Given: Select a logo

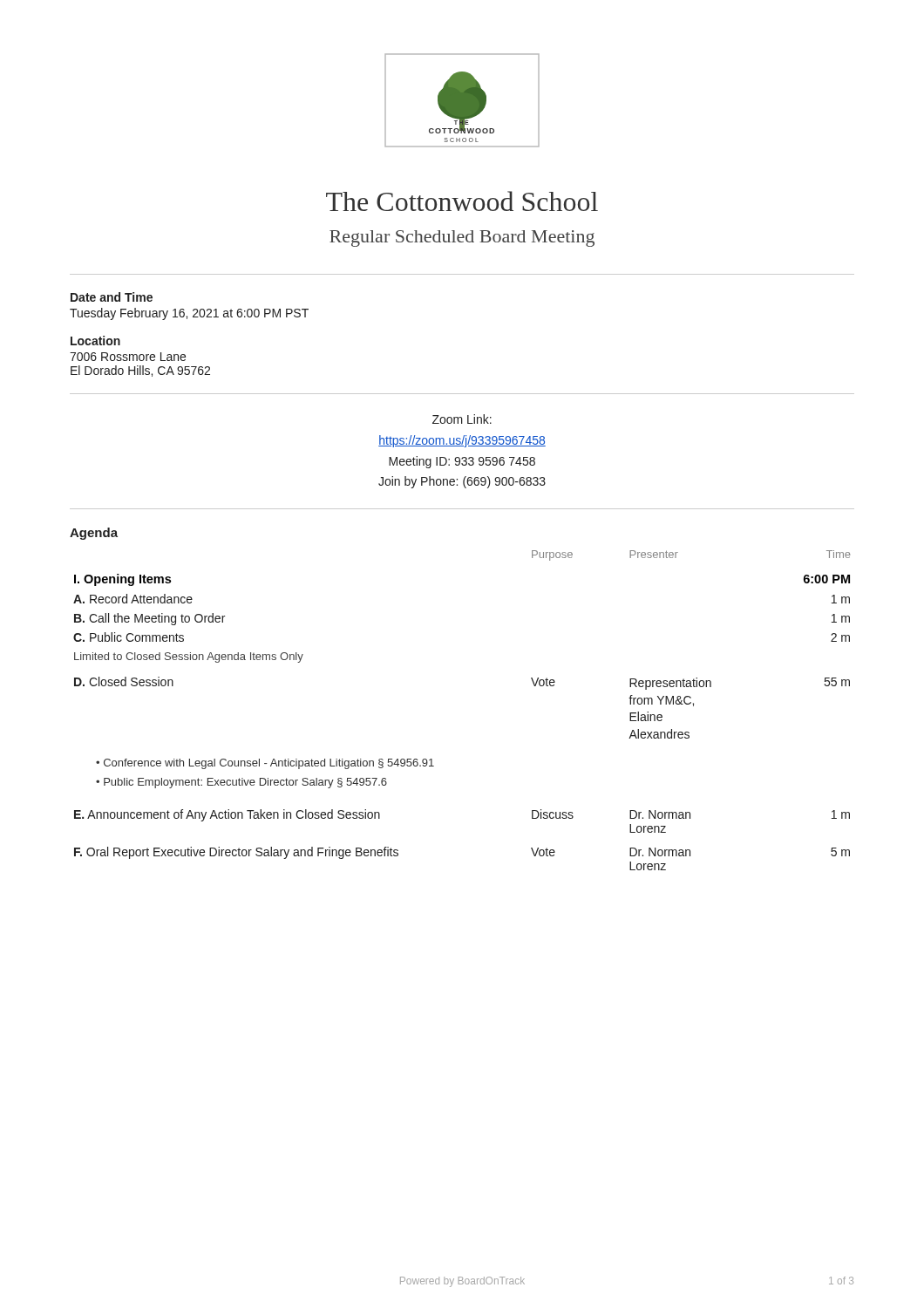Looking at the screenshot, I should point(462,84).
